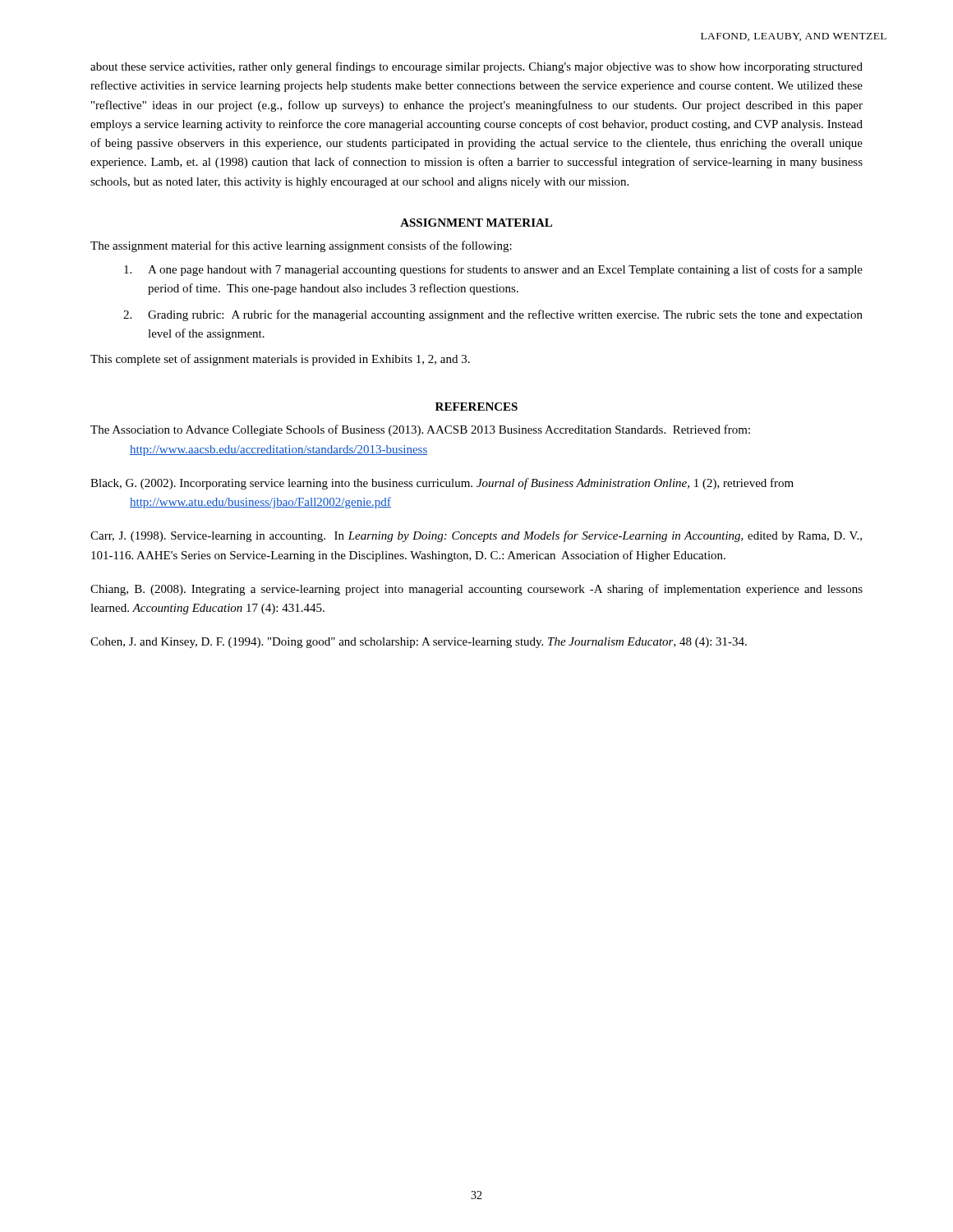Select the text block containing "Chiang, B. (2008)."
953x1232 pixels.
[x=476, y=599]
